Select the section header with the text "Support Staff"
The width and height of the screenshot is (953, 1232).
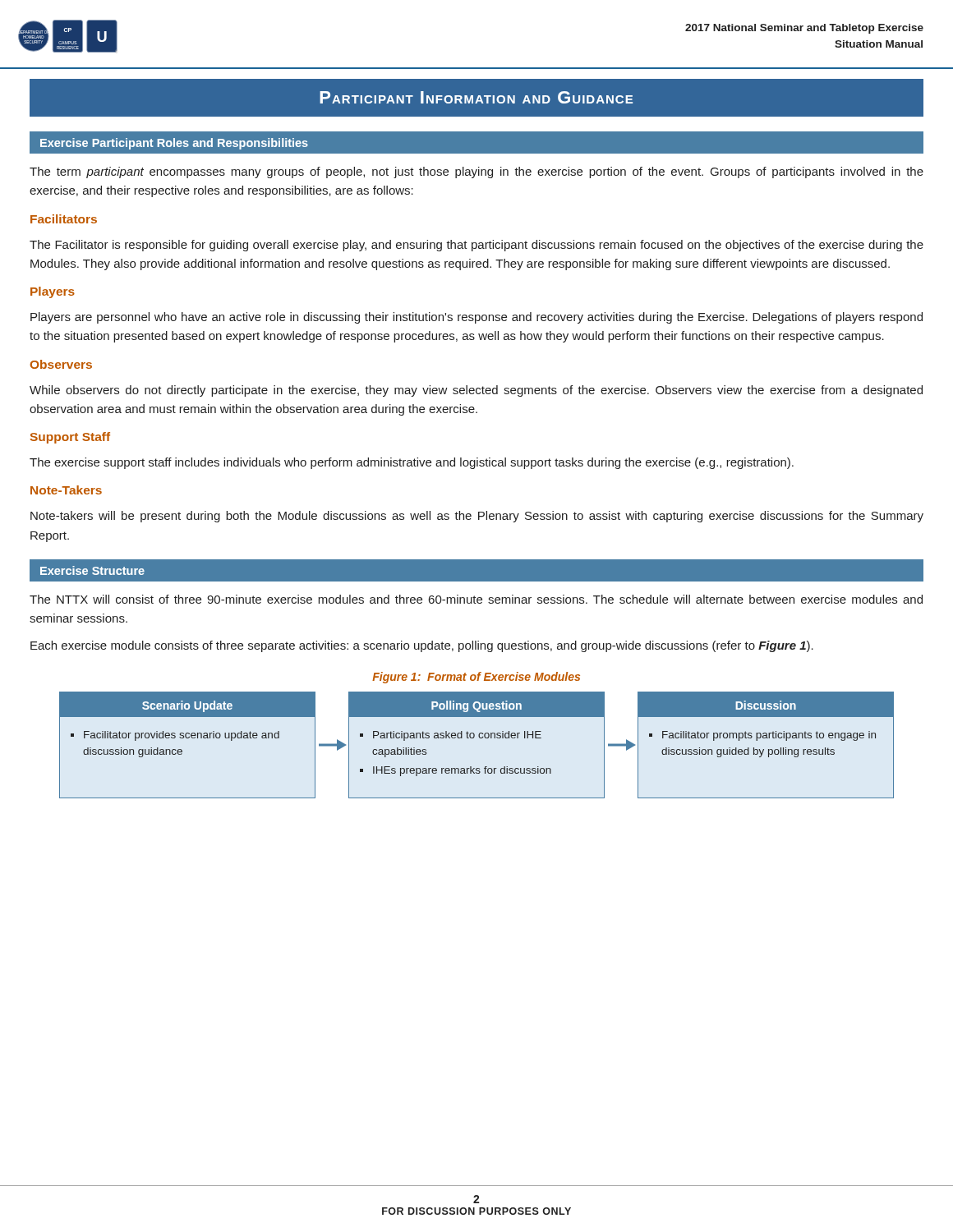pos(70,437)
